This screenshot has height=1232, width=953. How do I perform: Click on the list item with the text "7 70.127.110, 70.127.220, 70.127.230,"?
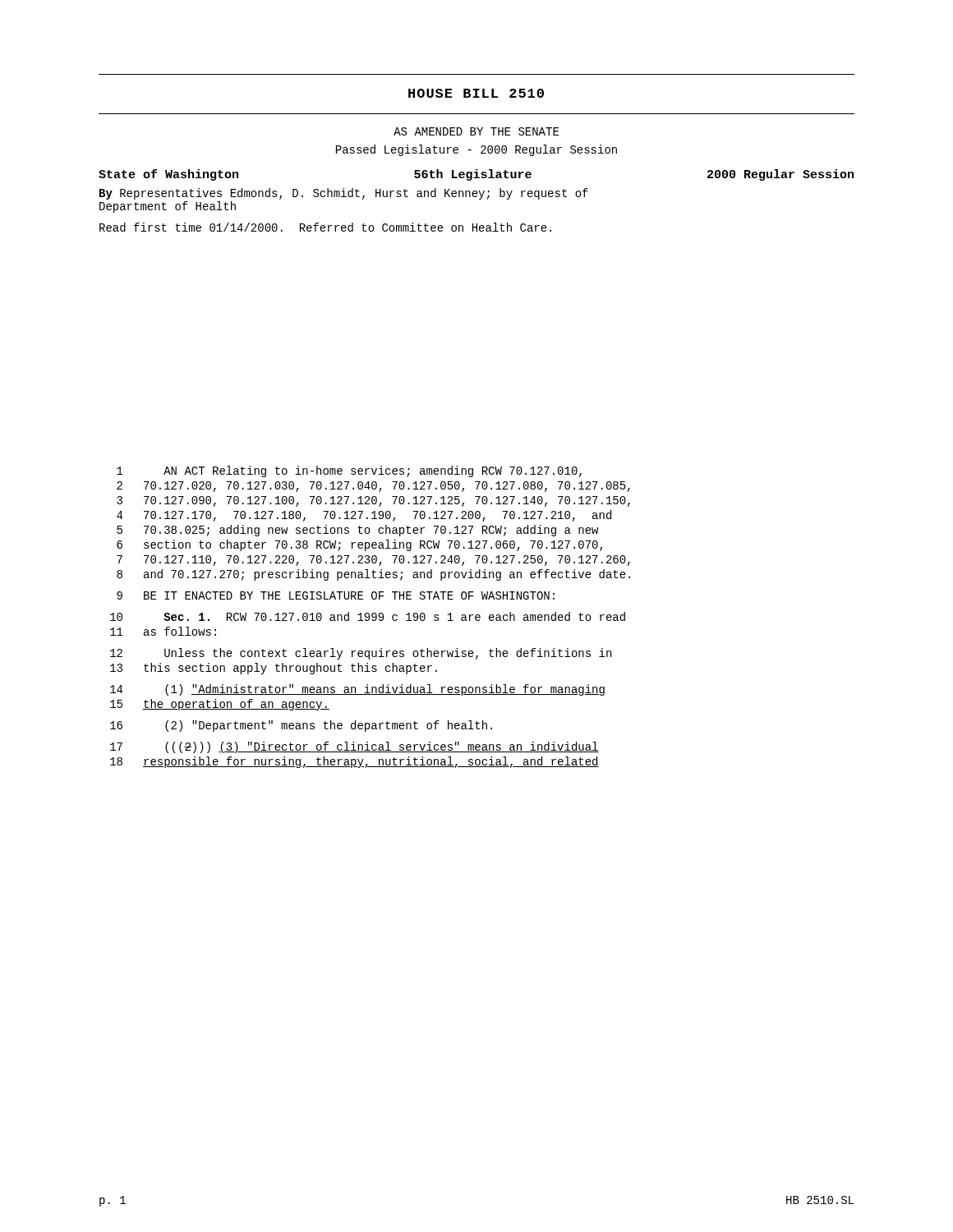pyautogui.click(x=476, y=560)
